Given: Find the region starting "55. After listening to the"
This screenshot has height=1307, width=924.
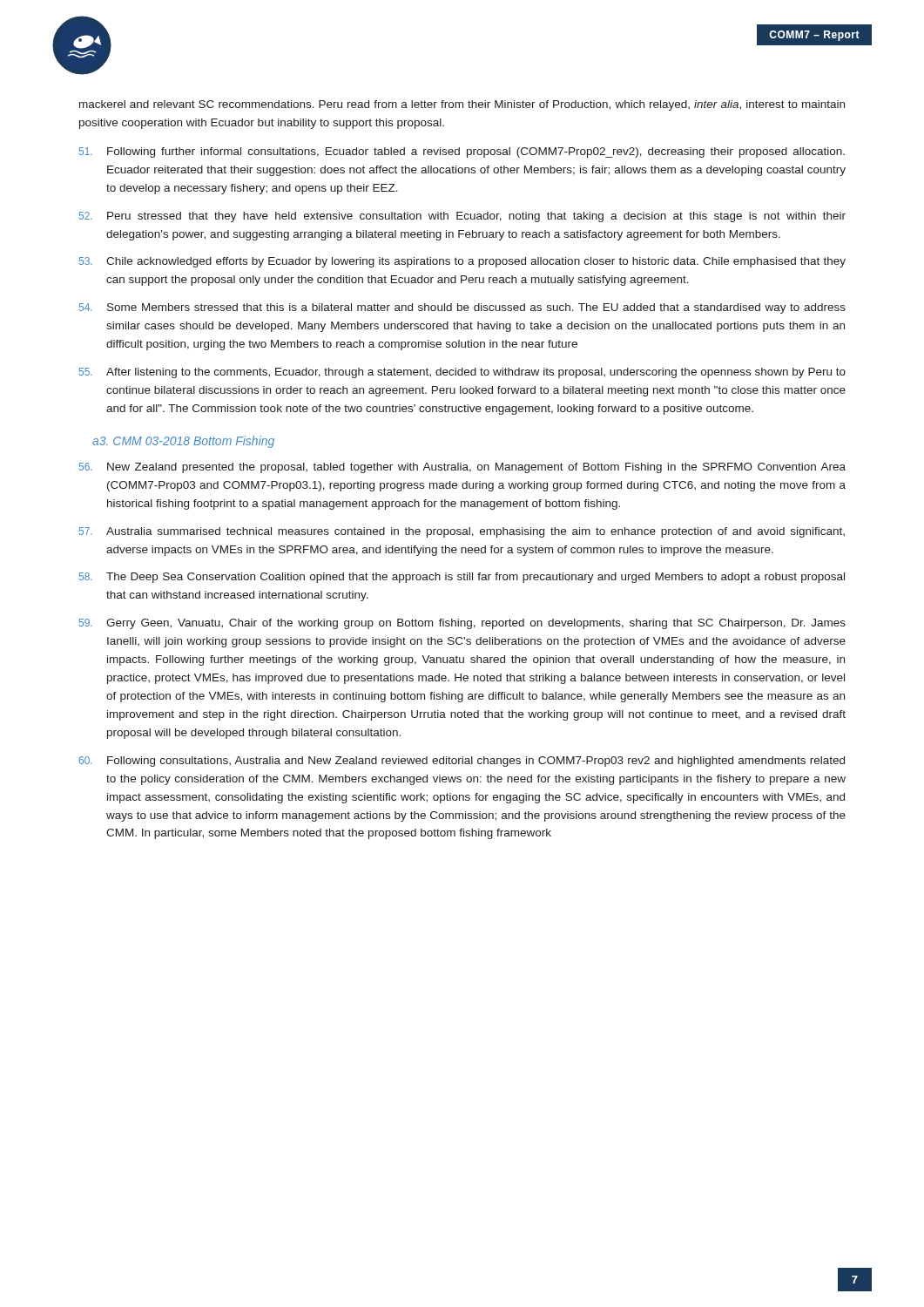Looking at the screenshot, I should [462, 391].
